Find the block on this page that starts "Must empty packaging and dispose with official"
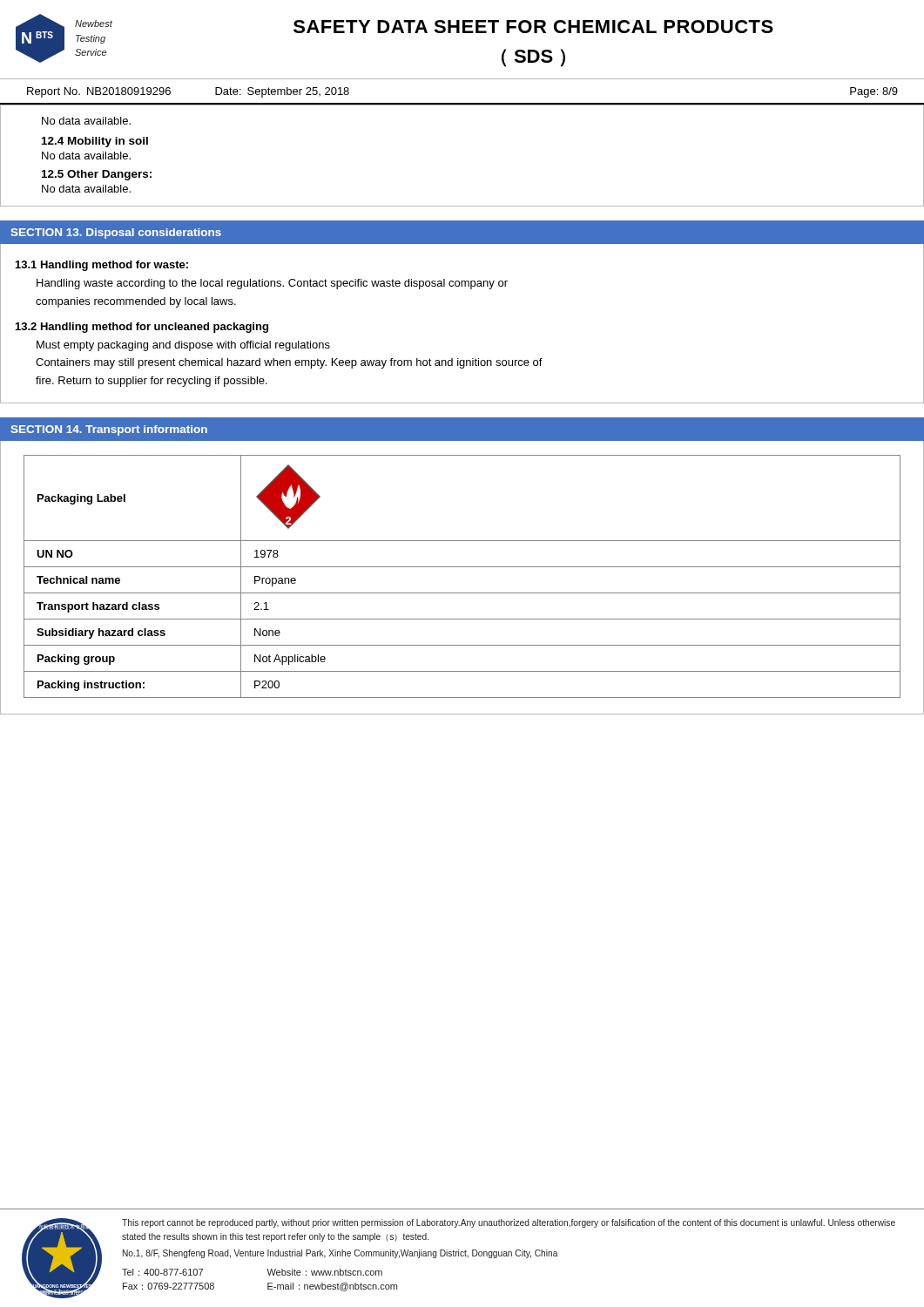The image size is (924, 1307). click(183, 344)
